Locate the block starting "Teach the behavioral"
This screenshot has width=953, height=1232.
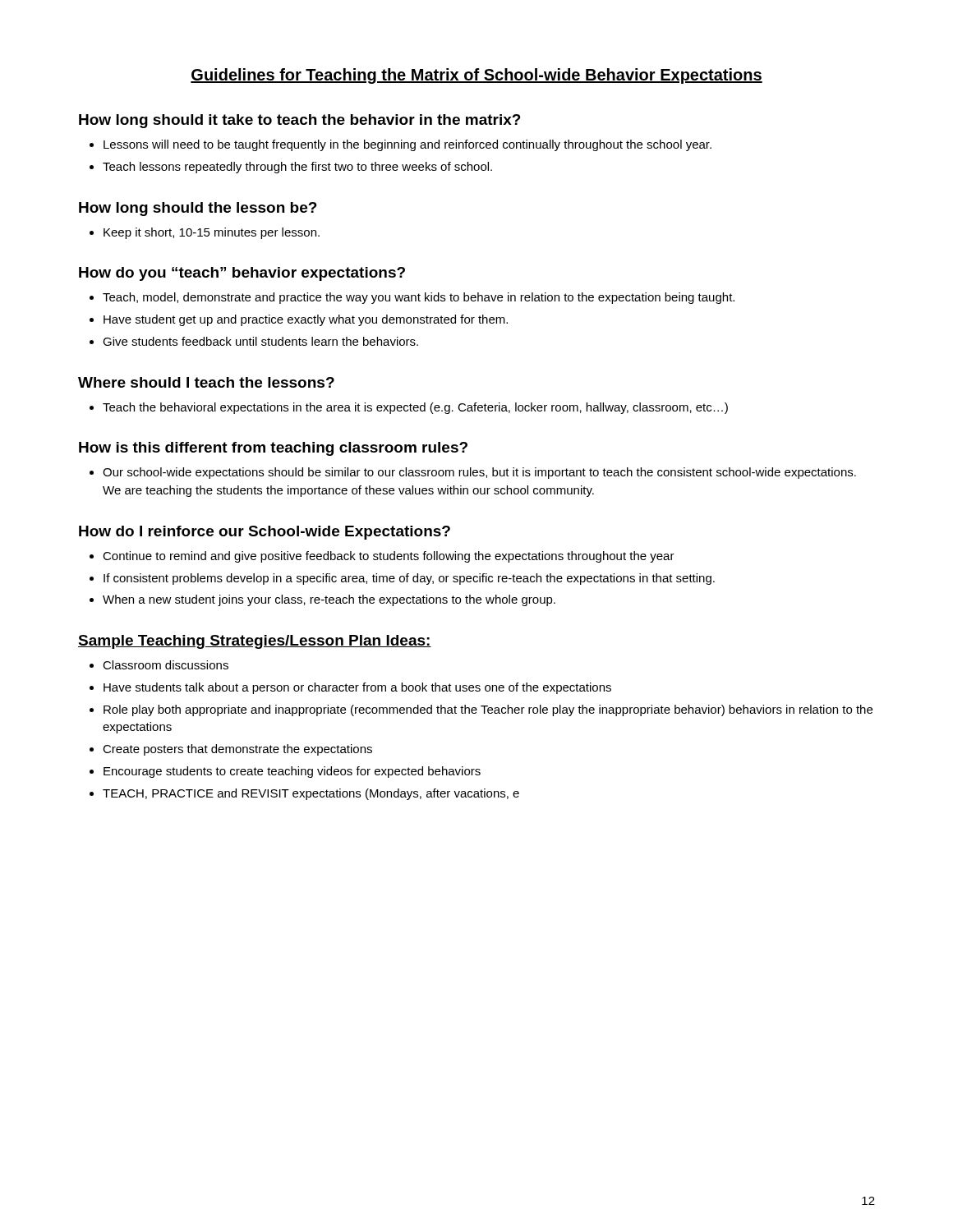[476, 407]
